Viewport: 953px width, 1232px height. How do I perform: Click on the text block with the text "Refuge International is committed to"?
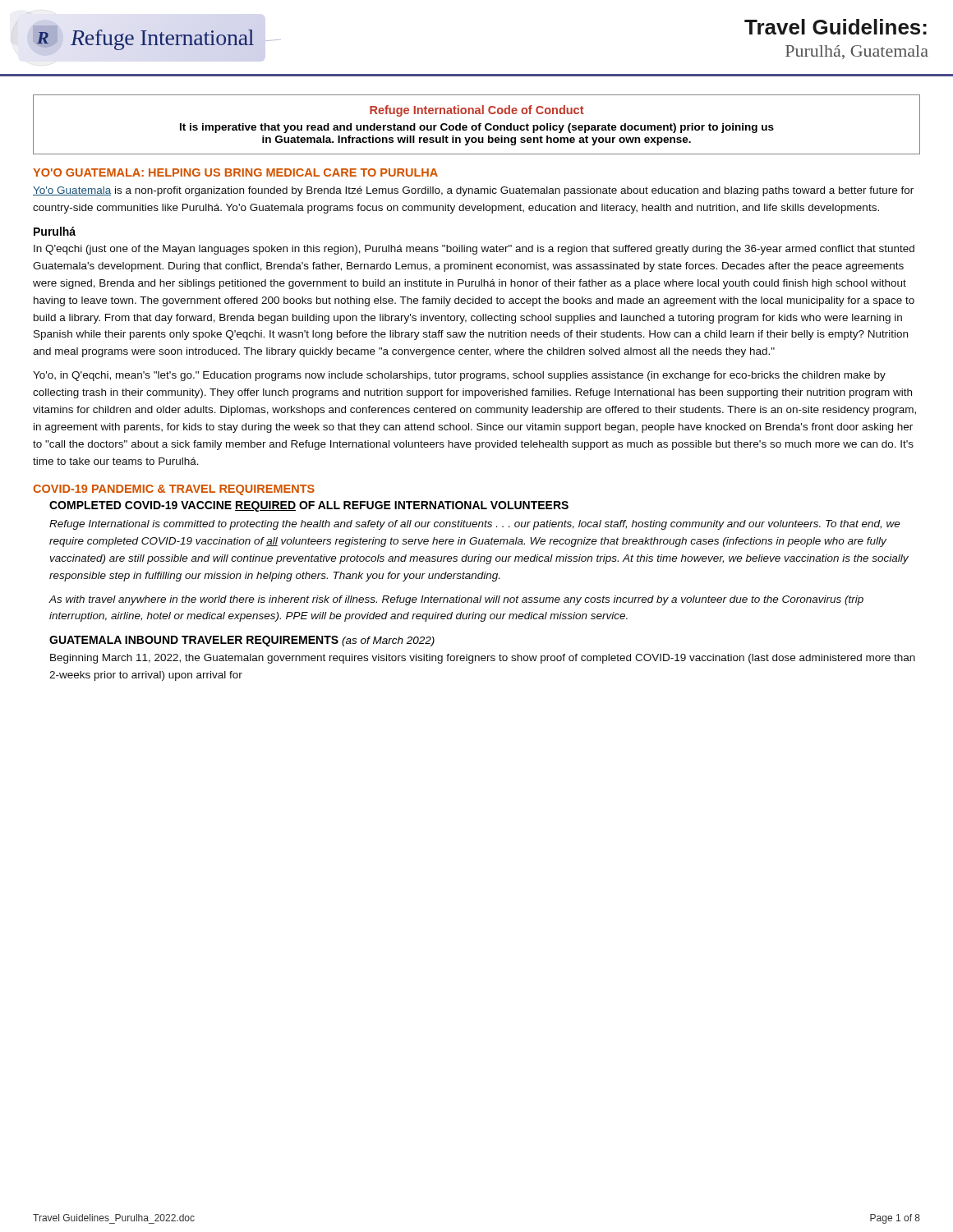(x=479, y=549)
